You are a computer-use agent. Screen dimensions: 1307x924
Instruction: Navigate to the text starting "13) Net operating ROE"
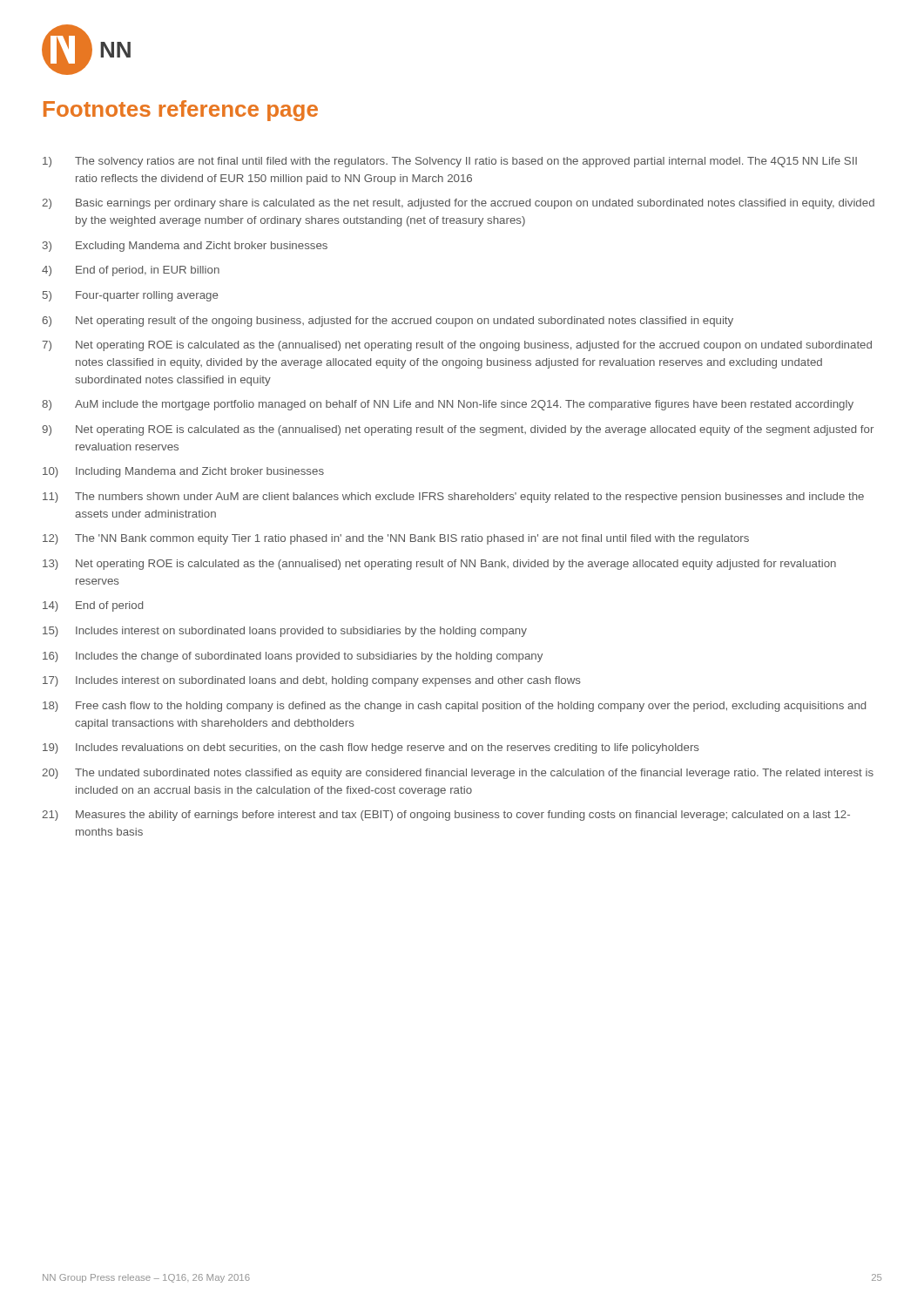[462, 572]
